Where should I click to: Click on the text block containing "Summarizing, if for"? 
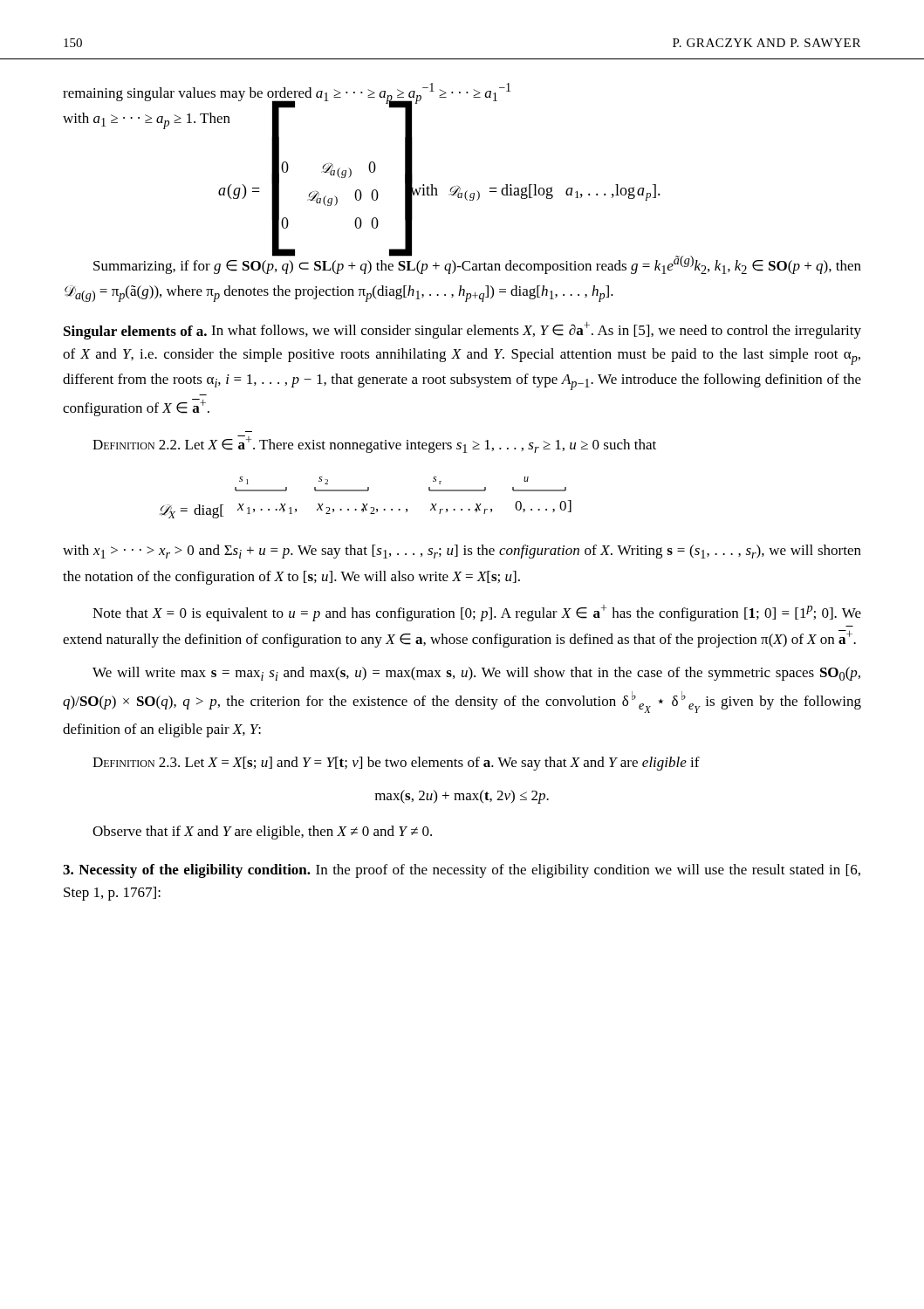(x=462, y=279)
